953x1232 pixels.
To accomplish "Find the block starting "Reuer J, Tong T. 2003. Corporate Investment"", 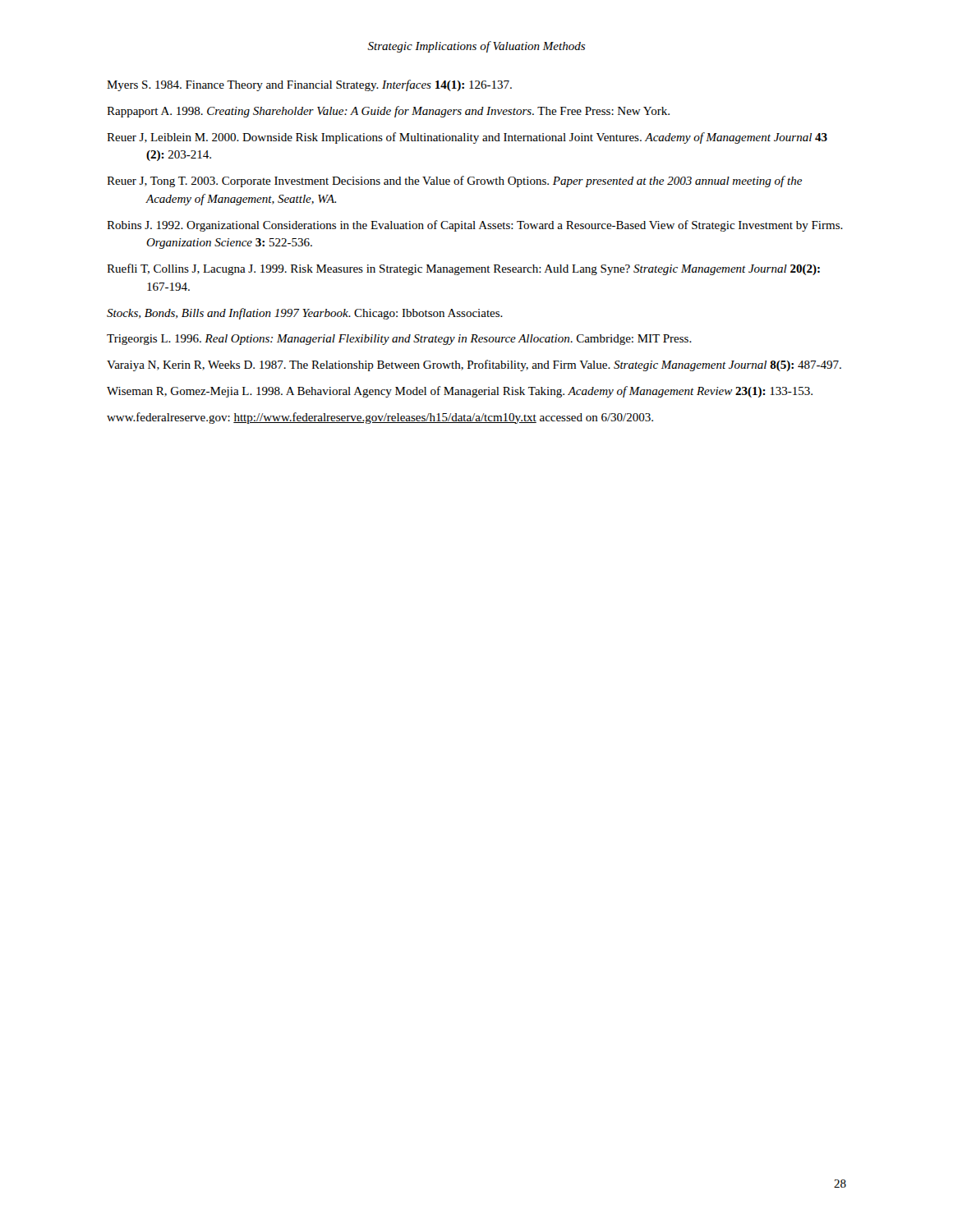I will 454,190.
